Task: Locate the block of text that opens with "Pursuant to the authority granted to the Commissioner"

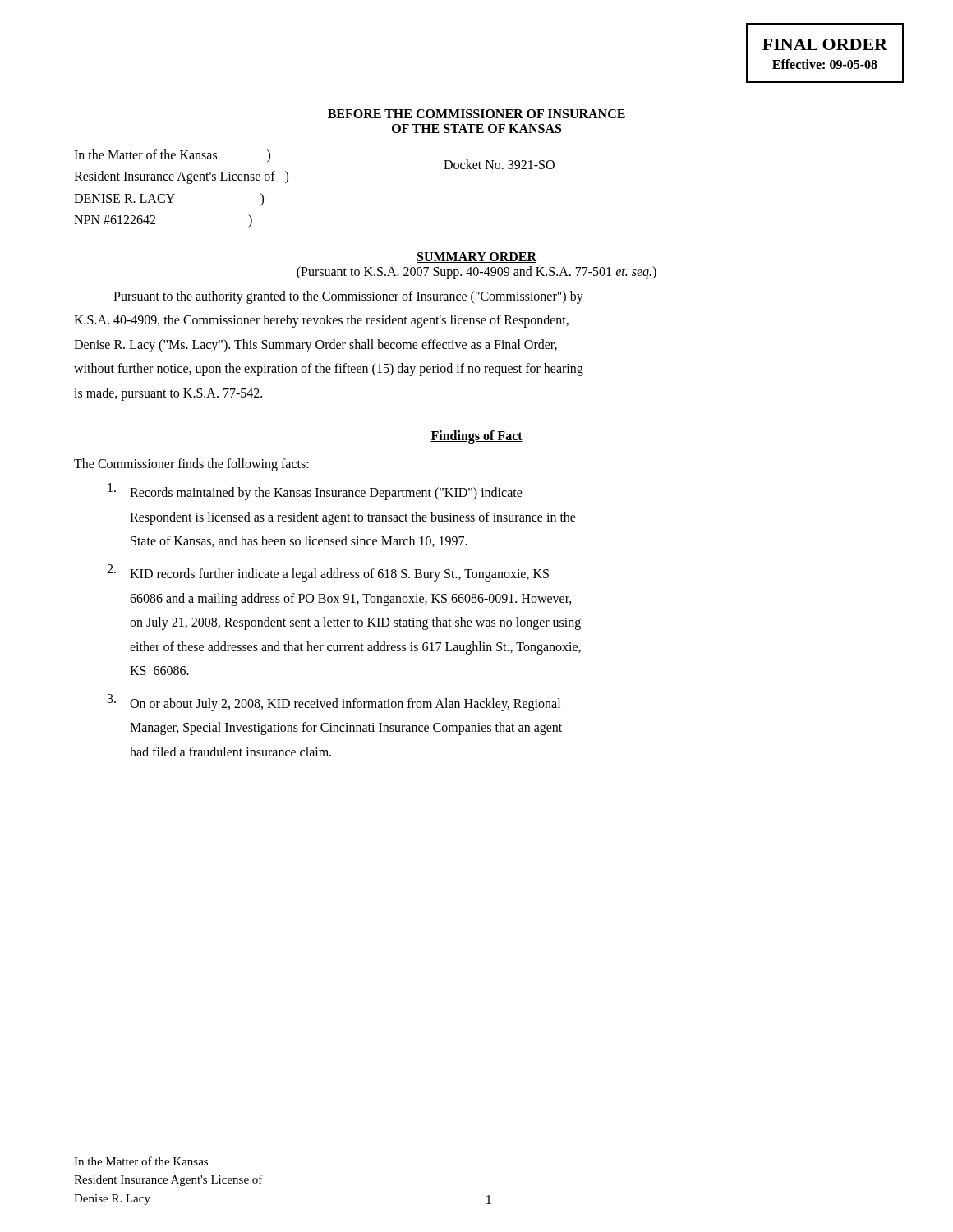Action: 348,296
